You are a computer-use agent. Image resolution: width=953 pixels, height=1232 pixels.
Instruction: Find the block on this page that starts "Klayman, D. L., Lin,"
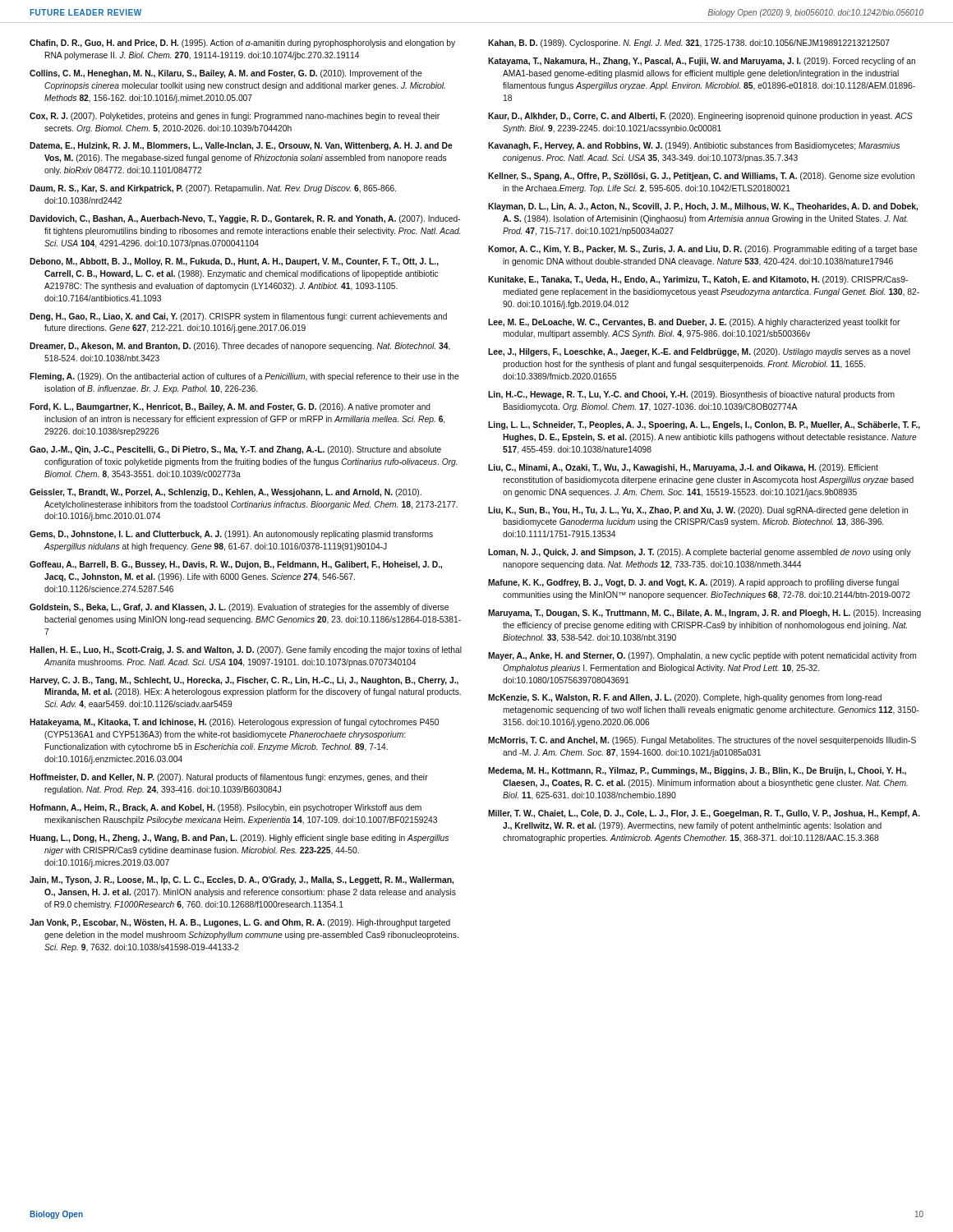pos(703,219)
